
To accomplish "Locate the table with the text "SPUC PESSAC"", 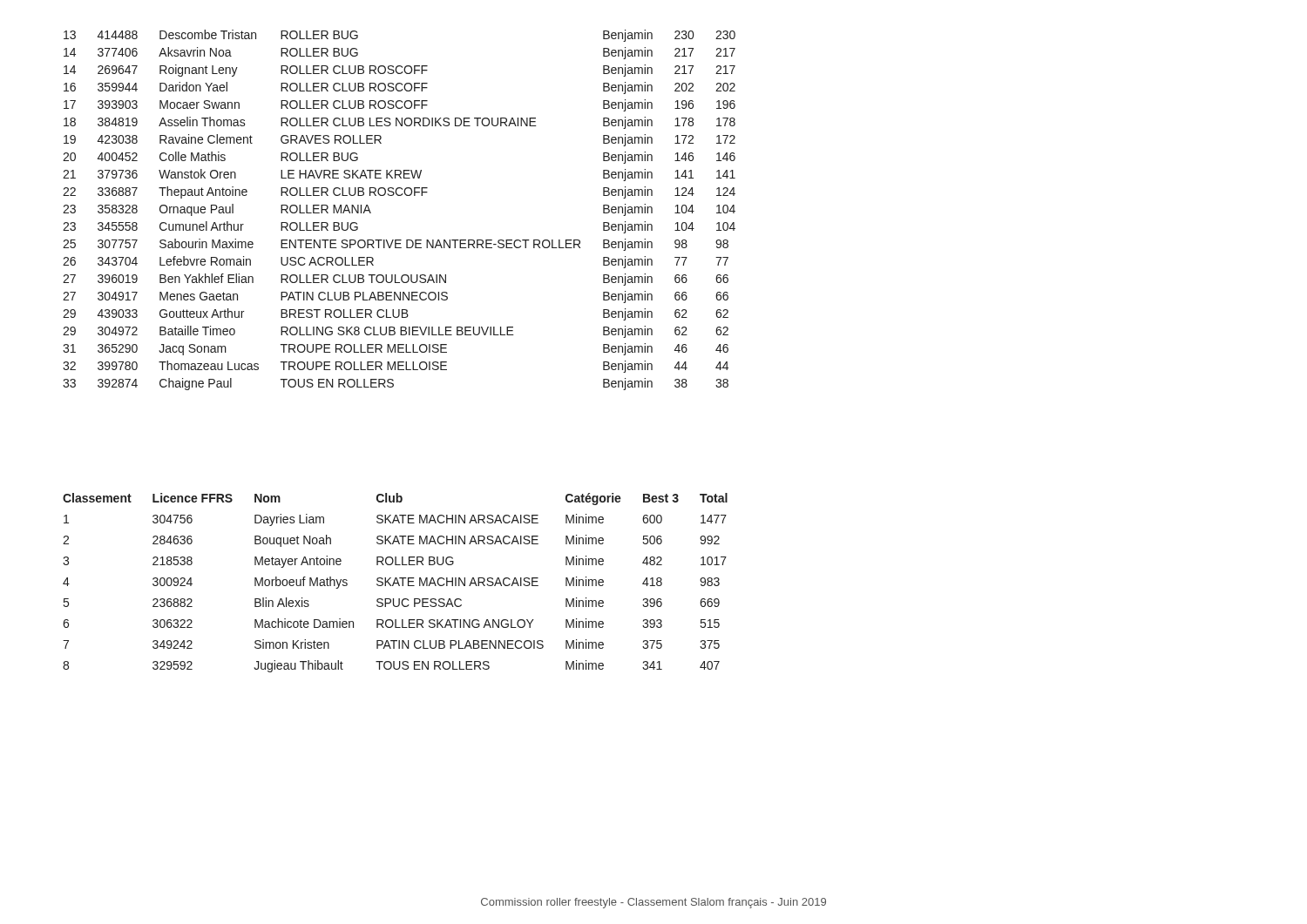I will coord(395,582).
